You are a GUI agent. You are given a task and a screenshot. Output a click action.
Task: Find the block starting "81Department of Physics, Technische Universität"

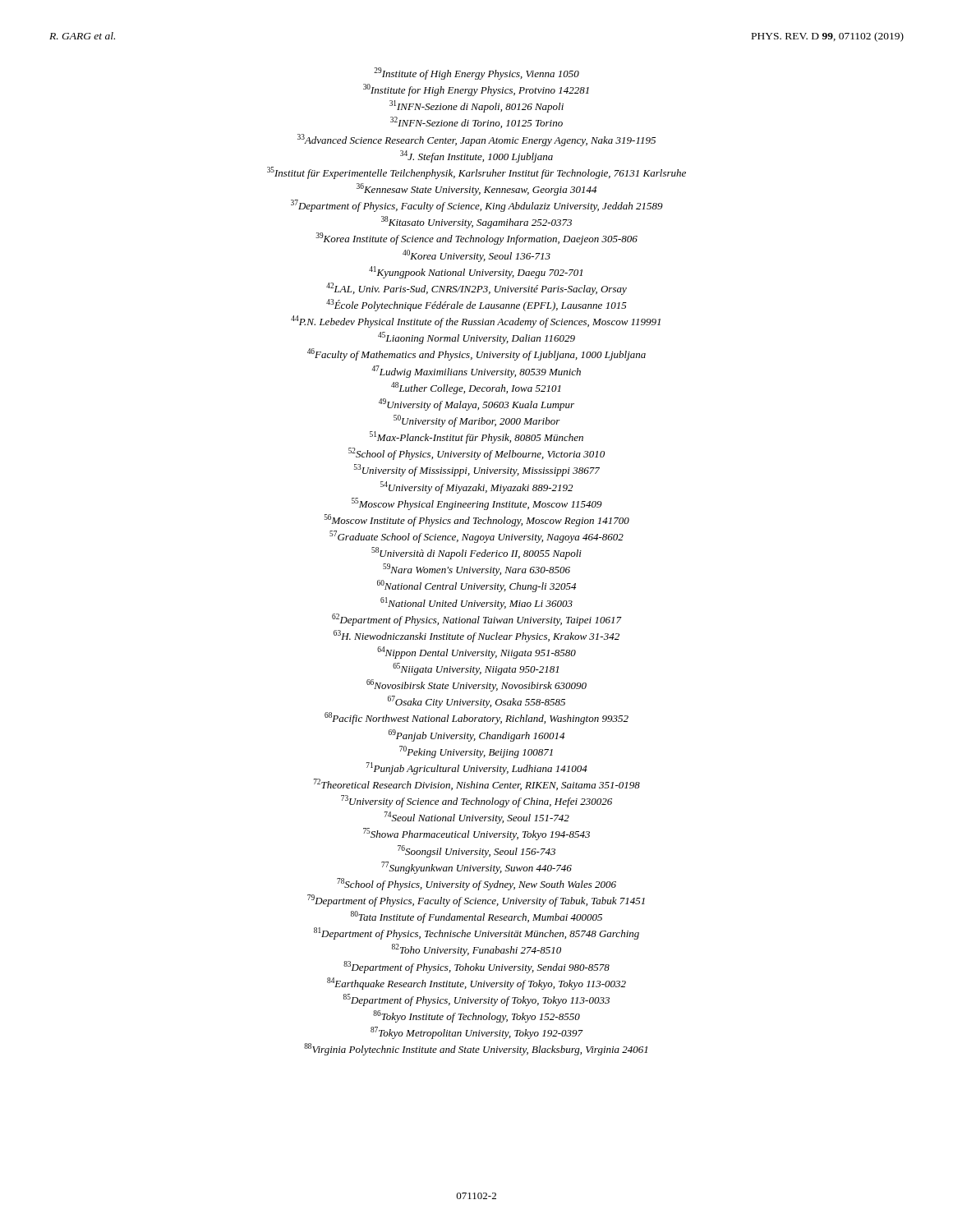click(x=476, y=933)
